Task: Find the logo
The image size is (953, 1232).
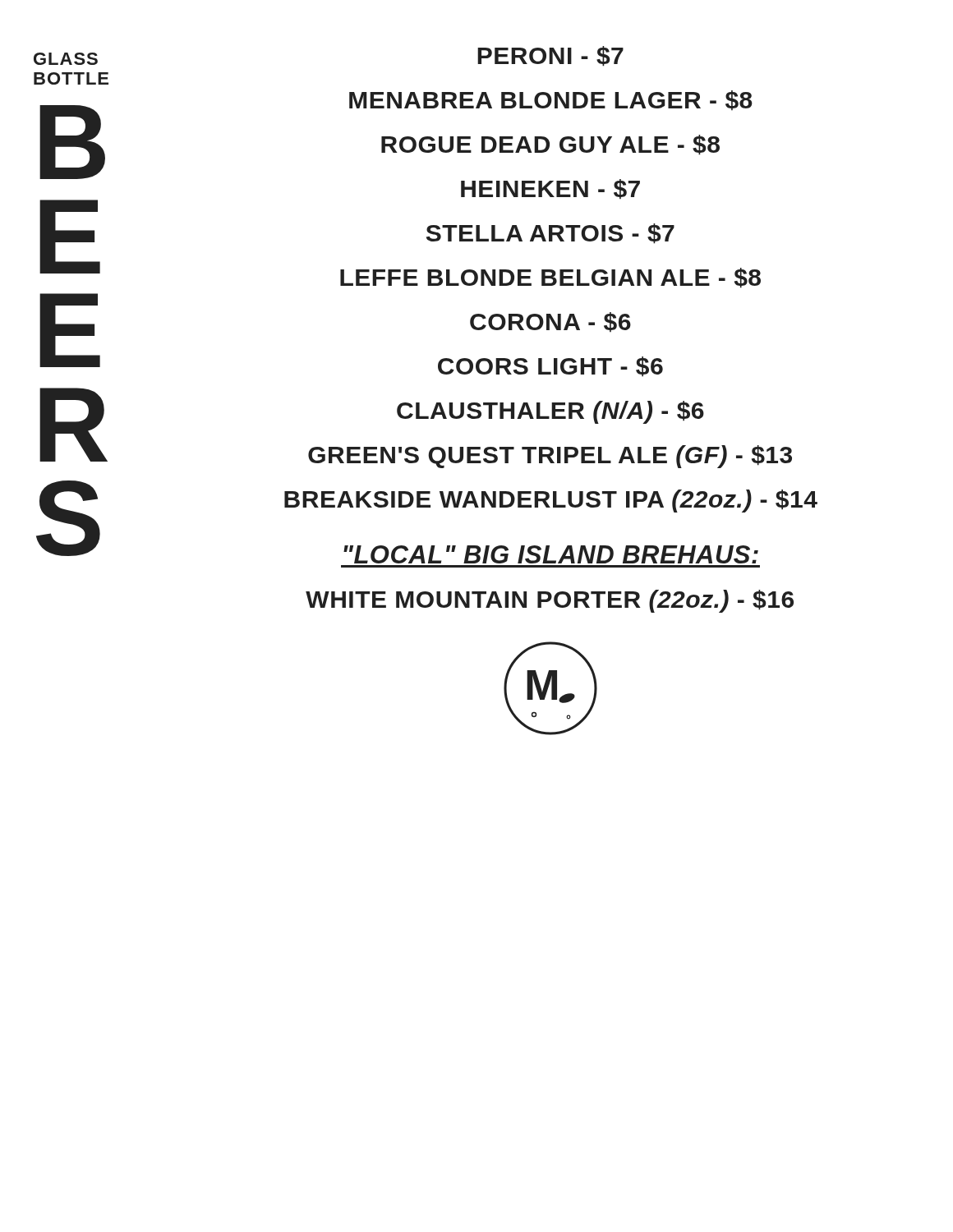Action: pyautogui.click(x=550, y=688)
